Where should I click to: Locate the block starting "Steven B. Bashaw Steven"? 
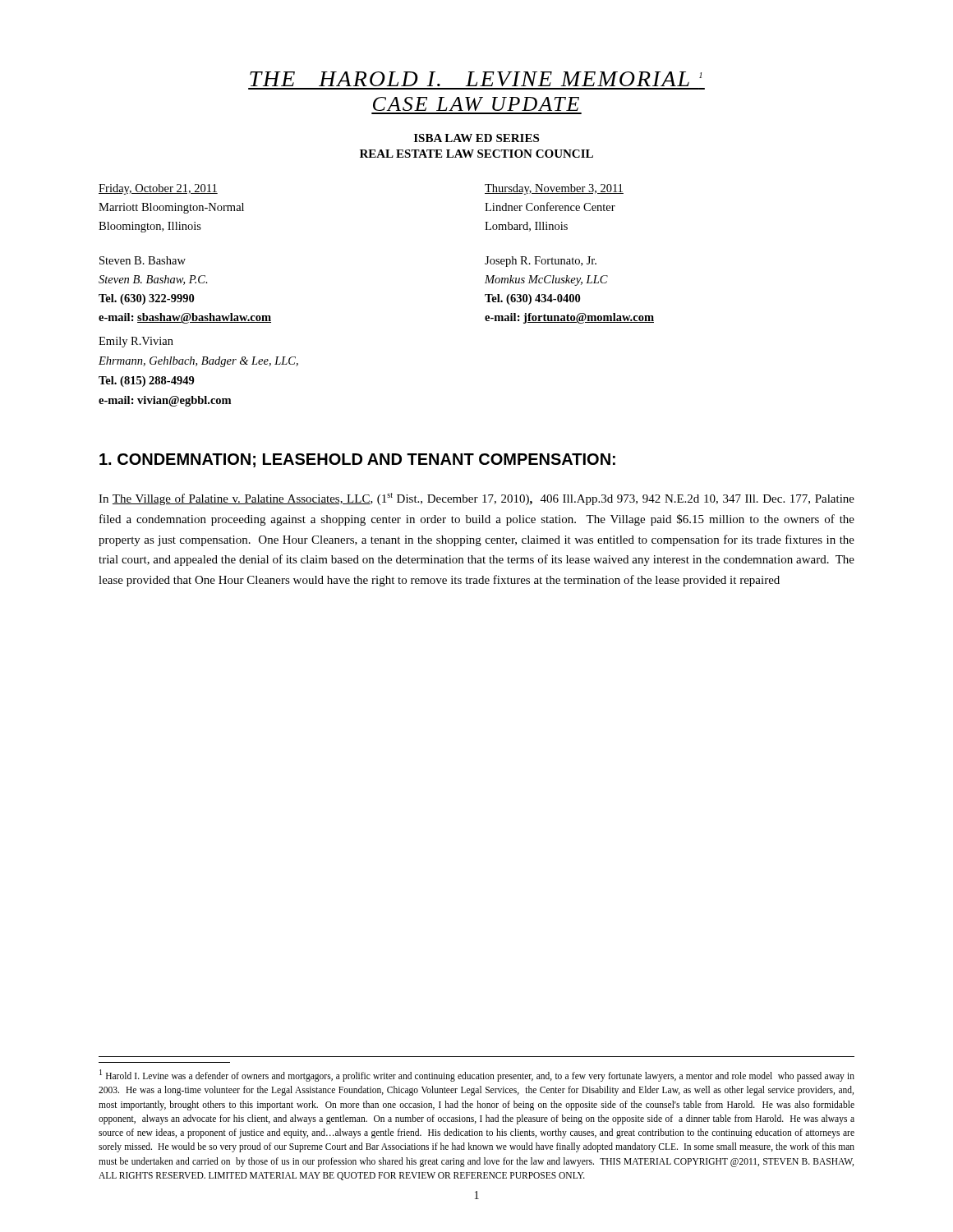tap(476, 289)
